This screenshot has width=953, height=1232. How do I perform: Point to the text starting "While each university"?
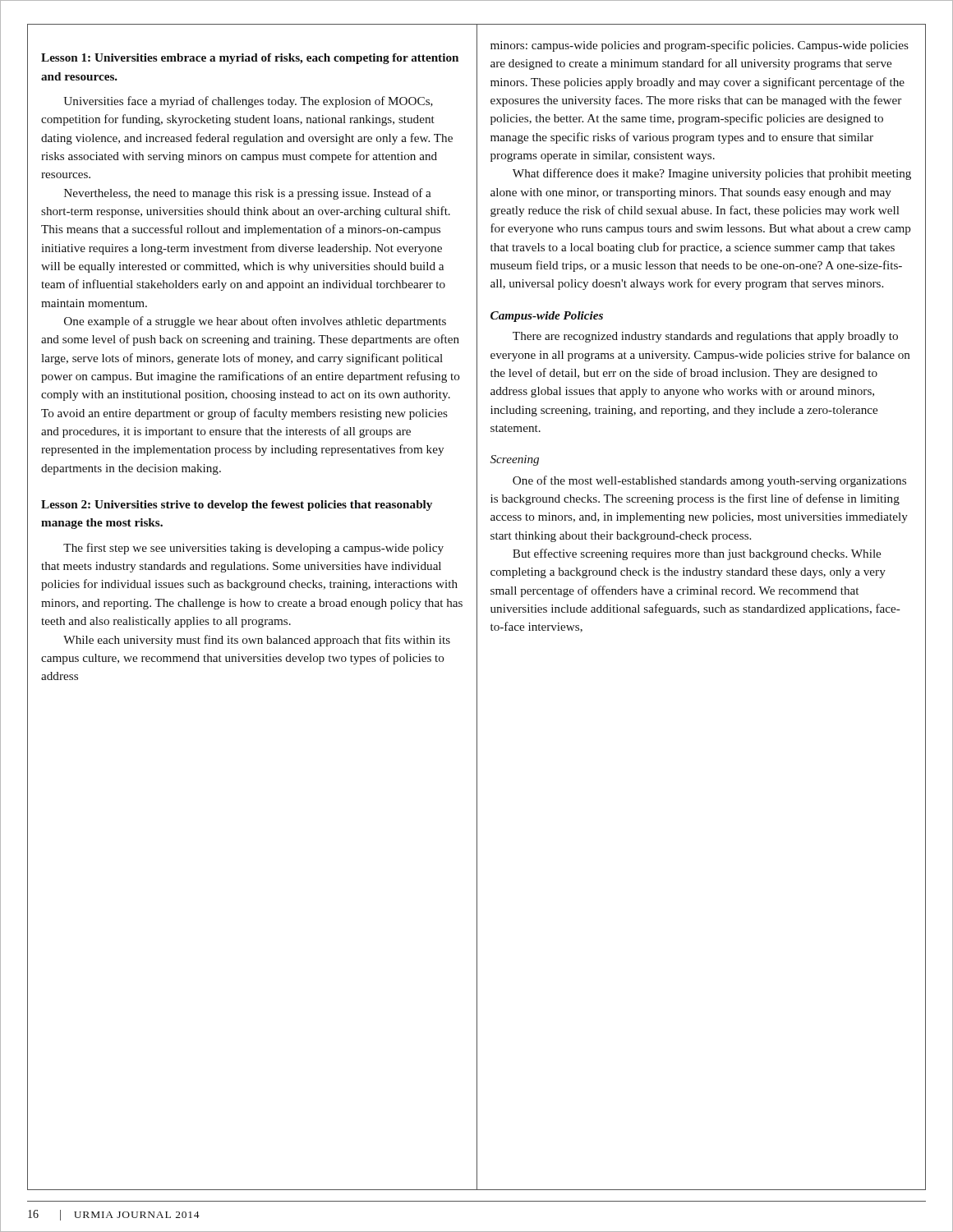(252, 658)
